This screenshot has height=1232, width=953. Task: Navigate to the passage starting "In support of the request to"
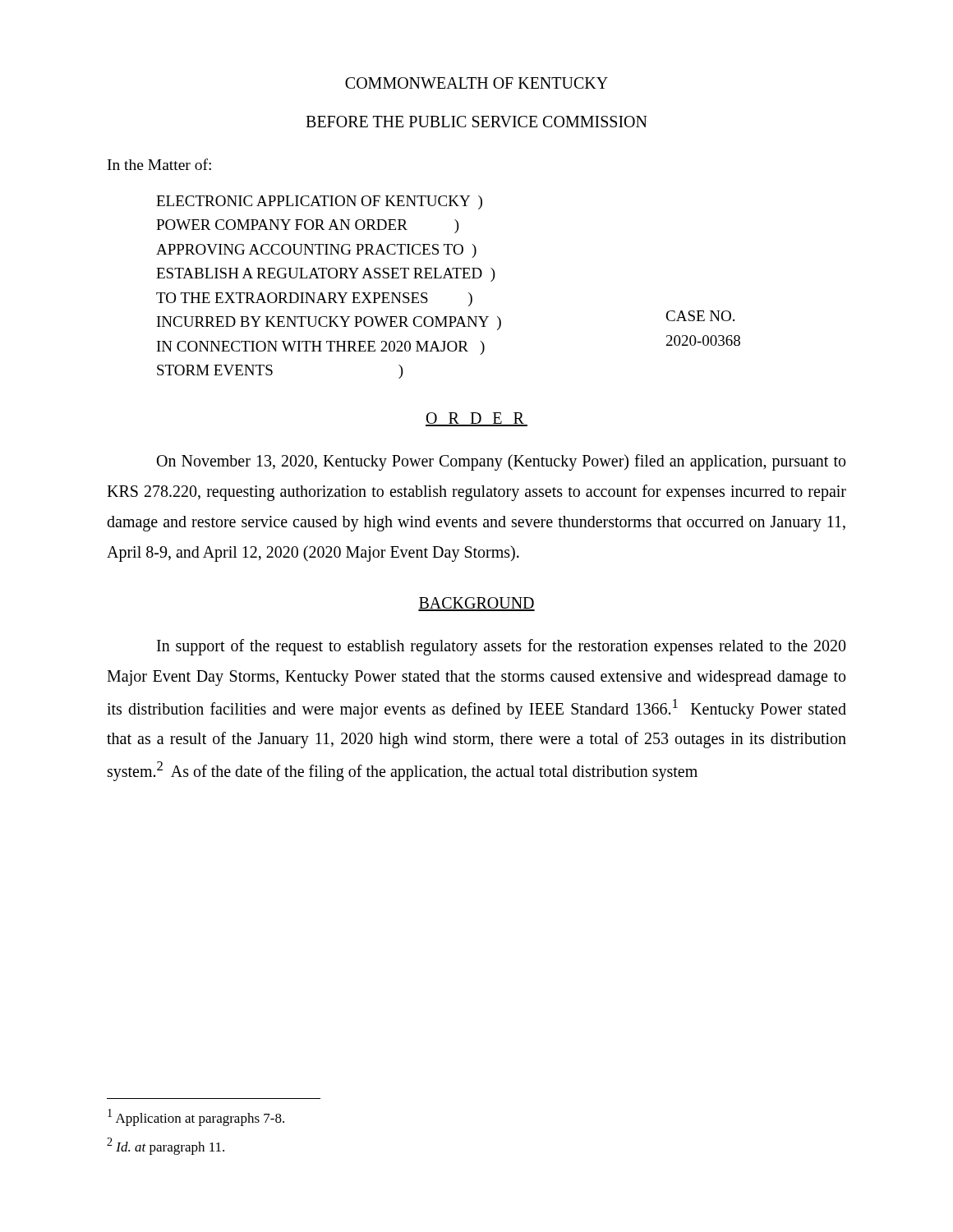click(476, 708)
